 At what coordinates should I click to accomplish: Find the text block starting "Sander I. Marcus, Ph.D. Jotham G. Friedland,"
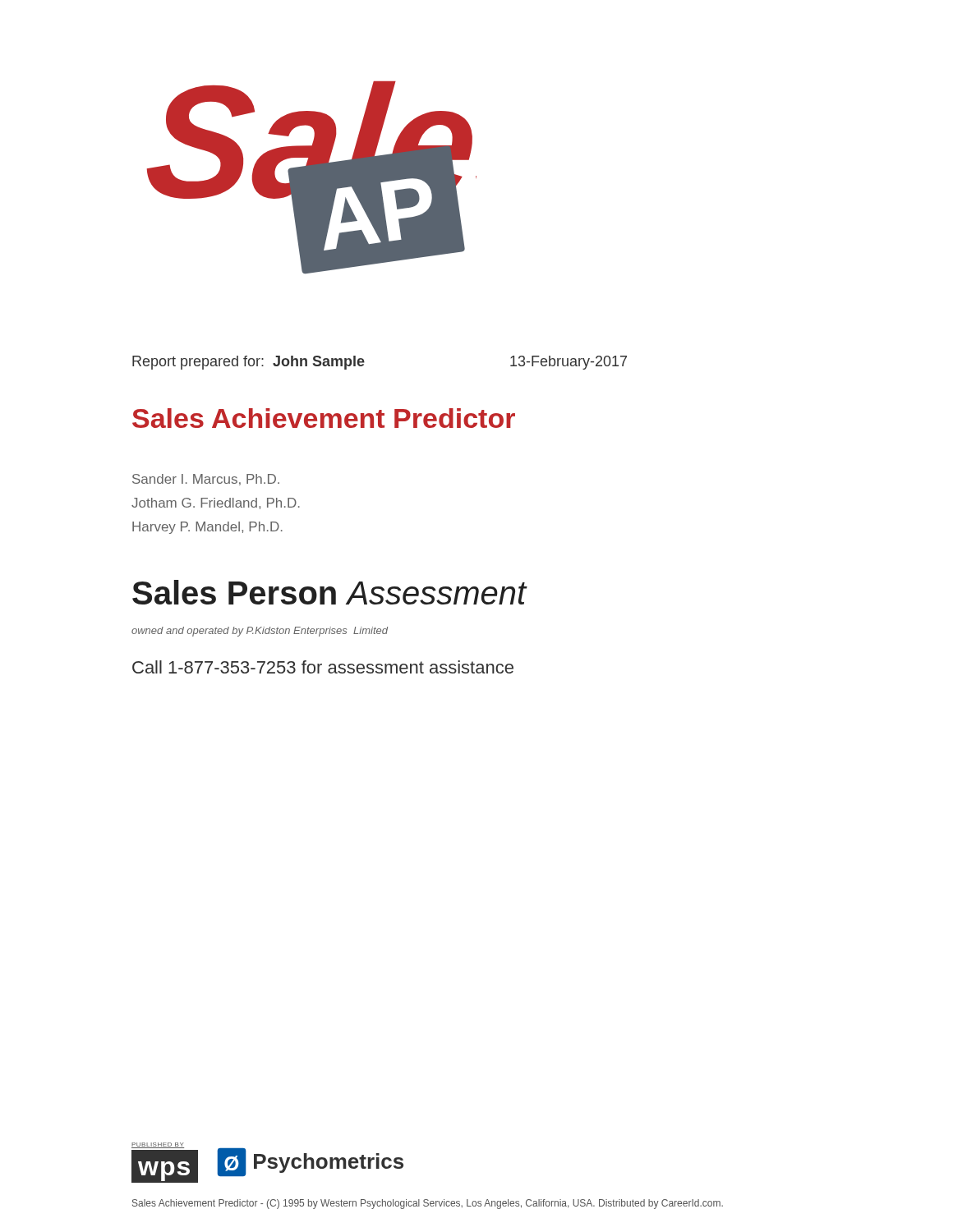coord(216,503)
